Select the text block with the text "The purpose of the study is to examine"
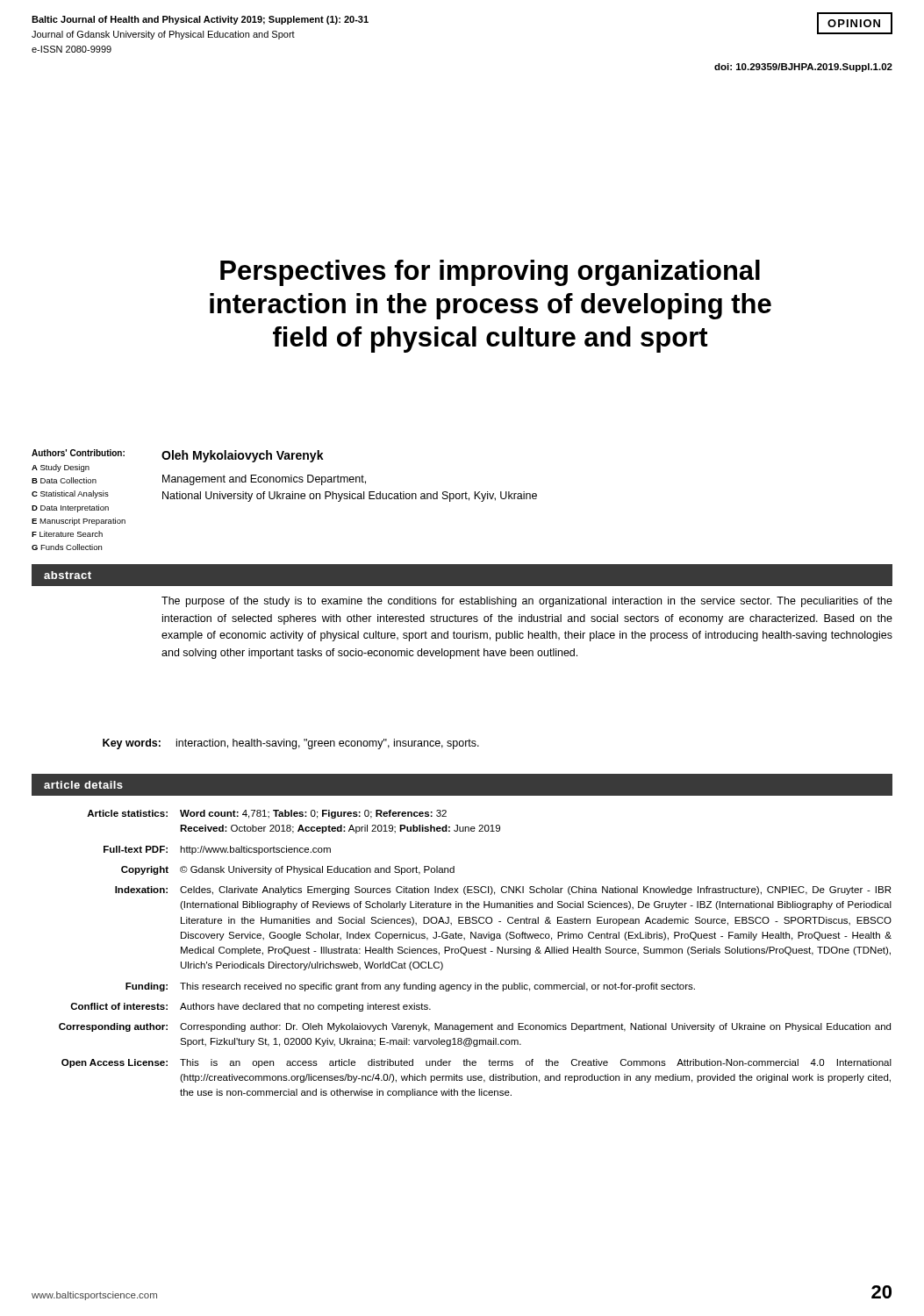The image size is (924, 1316). point(527,627)
